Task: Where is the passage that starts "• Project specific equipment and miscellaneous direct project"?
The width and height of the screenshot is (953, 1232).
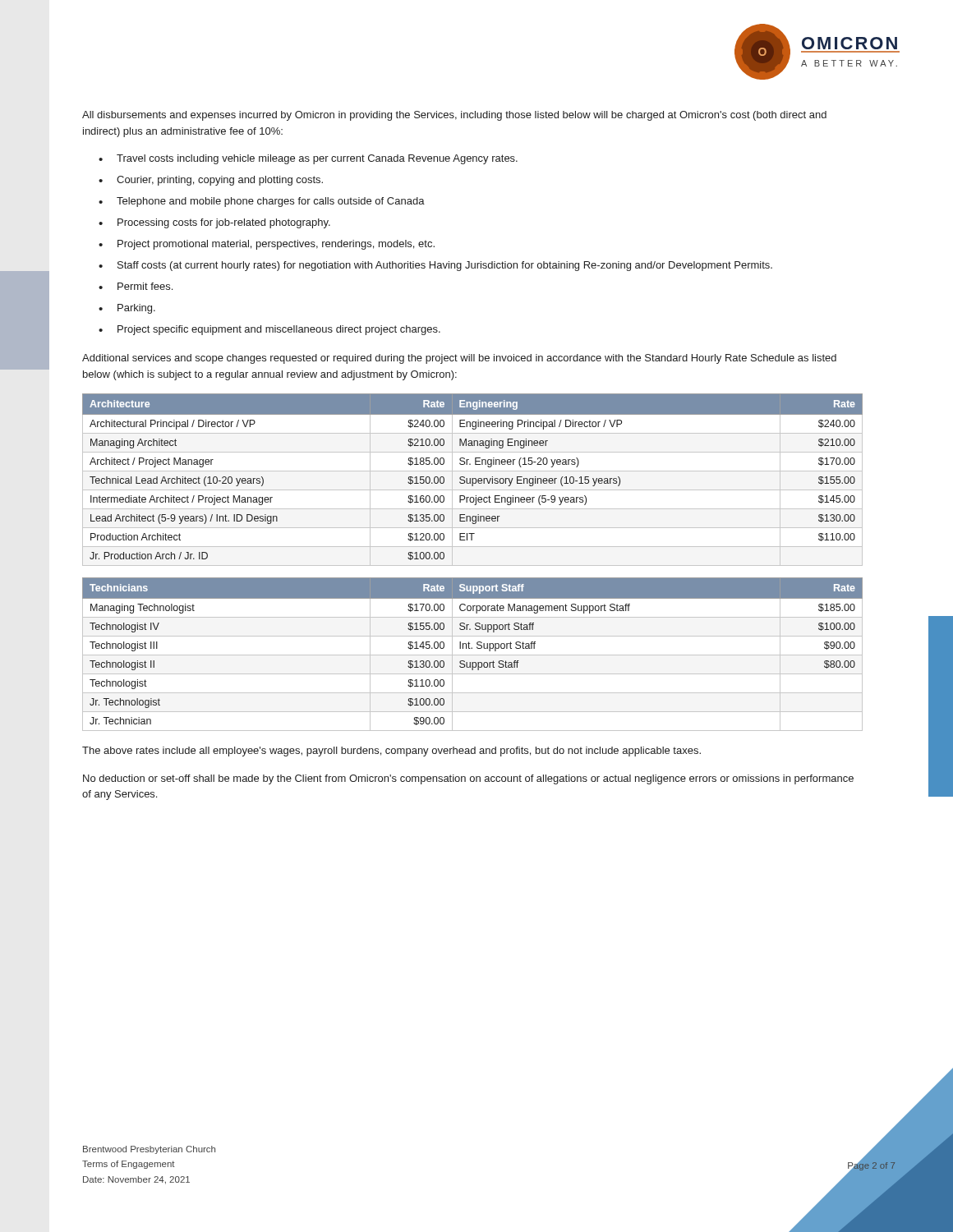Action: 270,330
